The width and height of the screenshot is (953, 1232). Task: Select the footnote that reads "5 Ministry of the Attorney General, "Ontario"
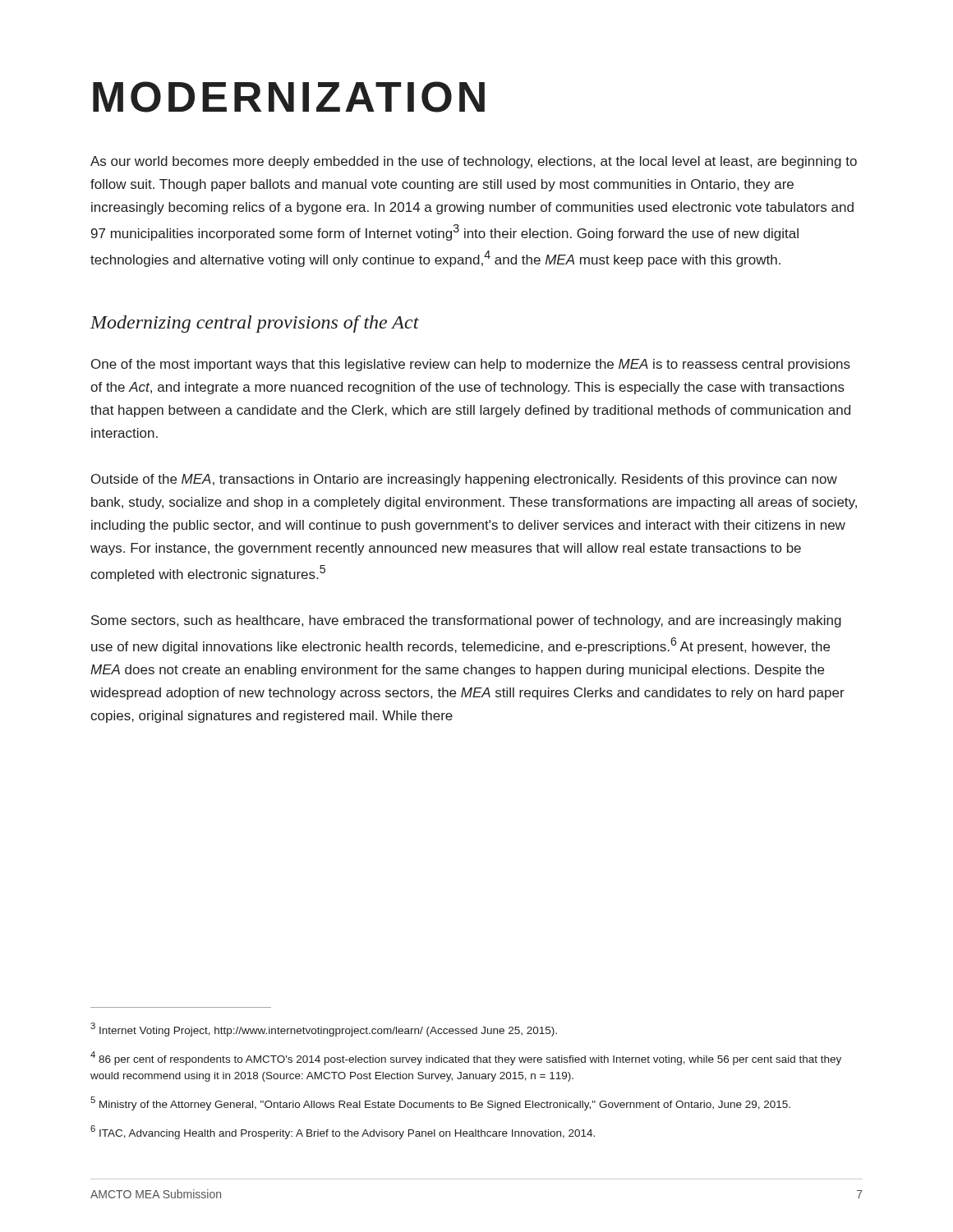click(441, 1103)
